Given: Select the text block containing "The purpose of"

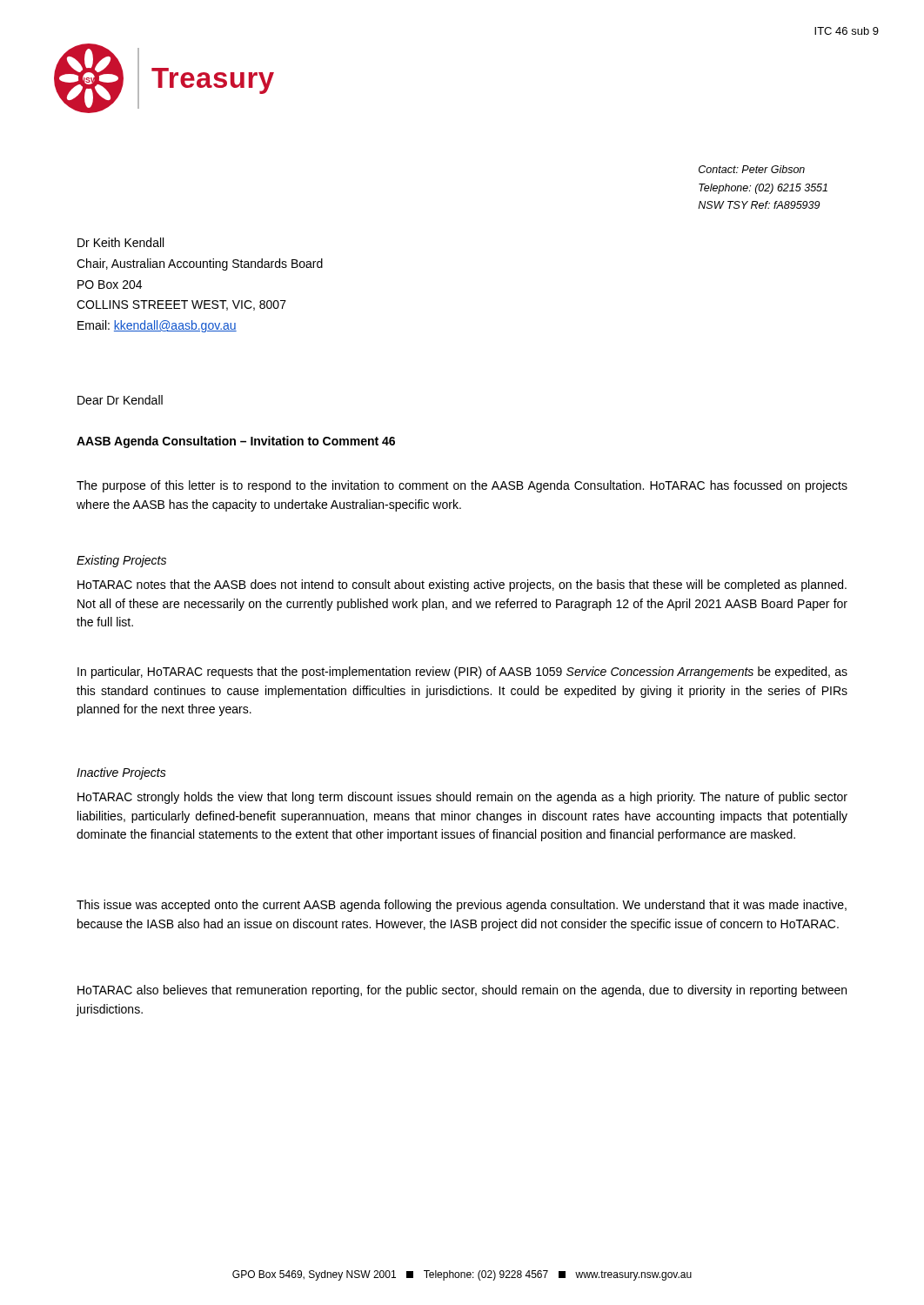Looking at the screenshot, I should point(462,495).
